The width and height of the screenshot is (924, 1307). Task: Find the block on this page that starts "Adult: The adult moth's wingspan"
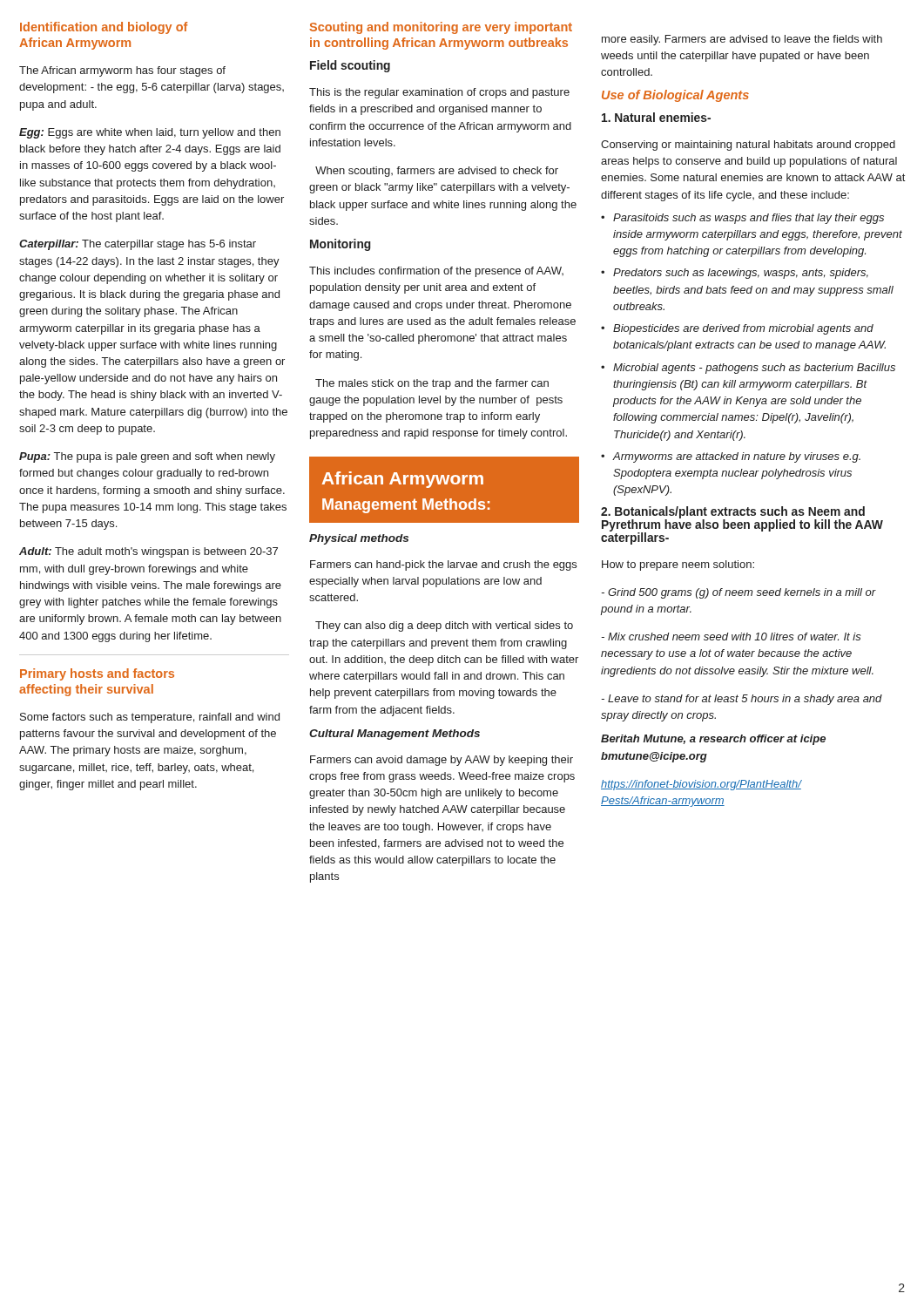154,593
